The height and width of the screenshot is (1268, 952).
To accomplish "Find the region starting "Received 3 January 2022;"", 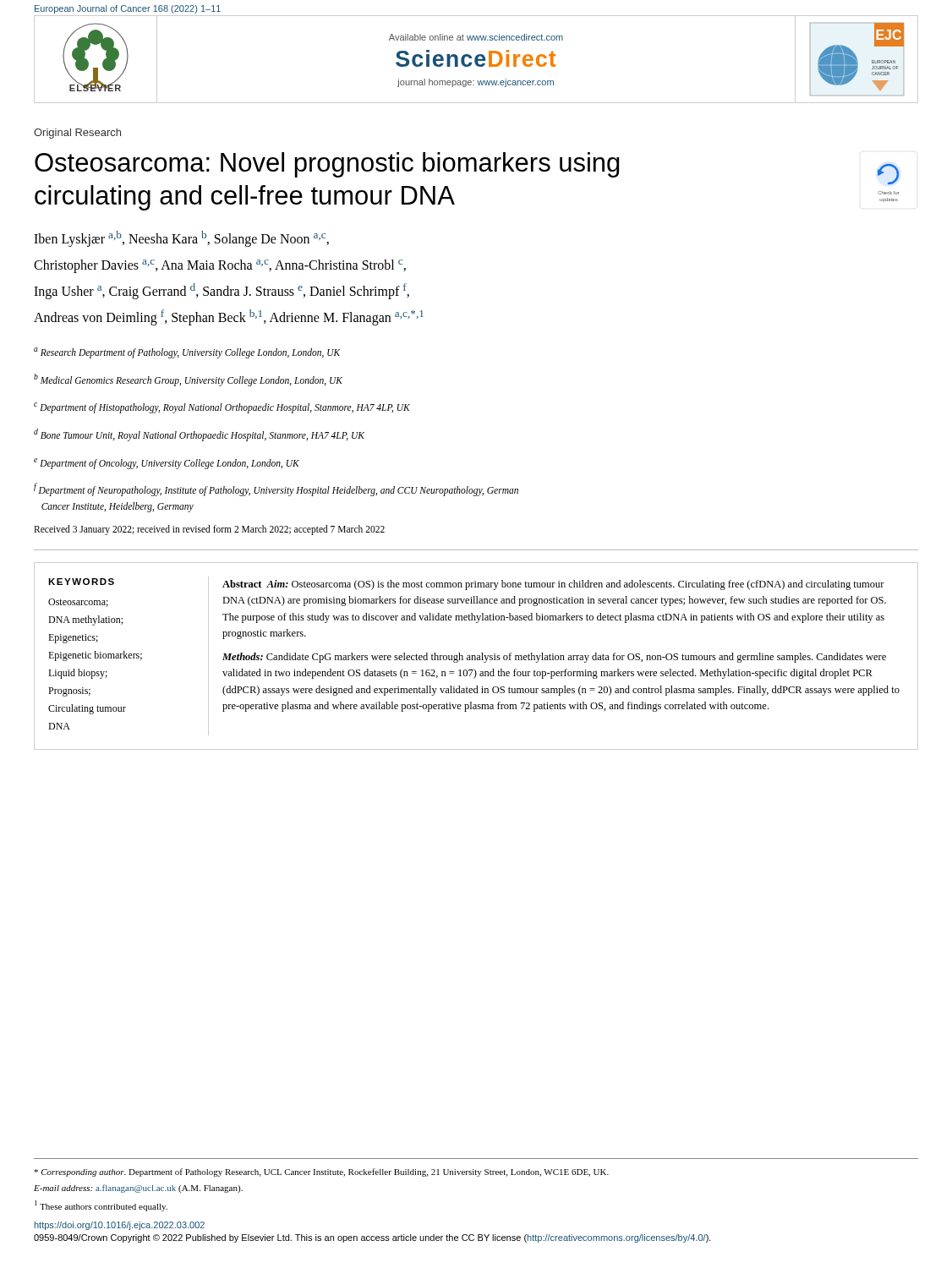I will click(209, 529).
